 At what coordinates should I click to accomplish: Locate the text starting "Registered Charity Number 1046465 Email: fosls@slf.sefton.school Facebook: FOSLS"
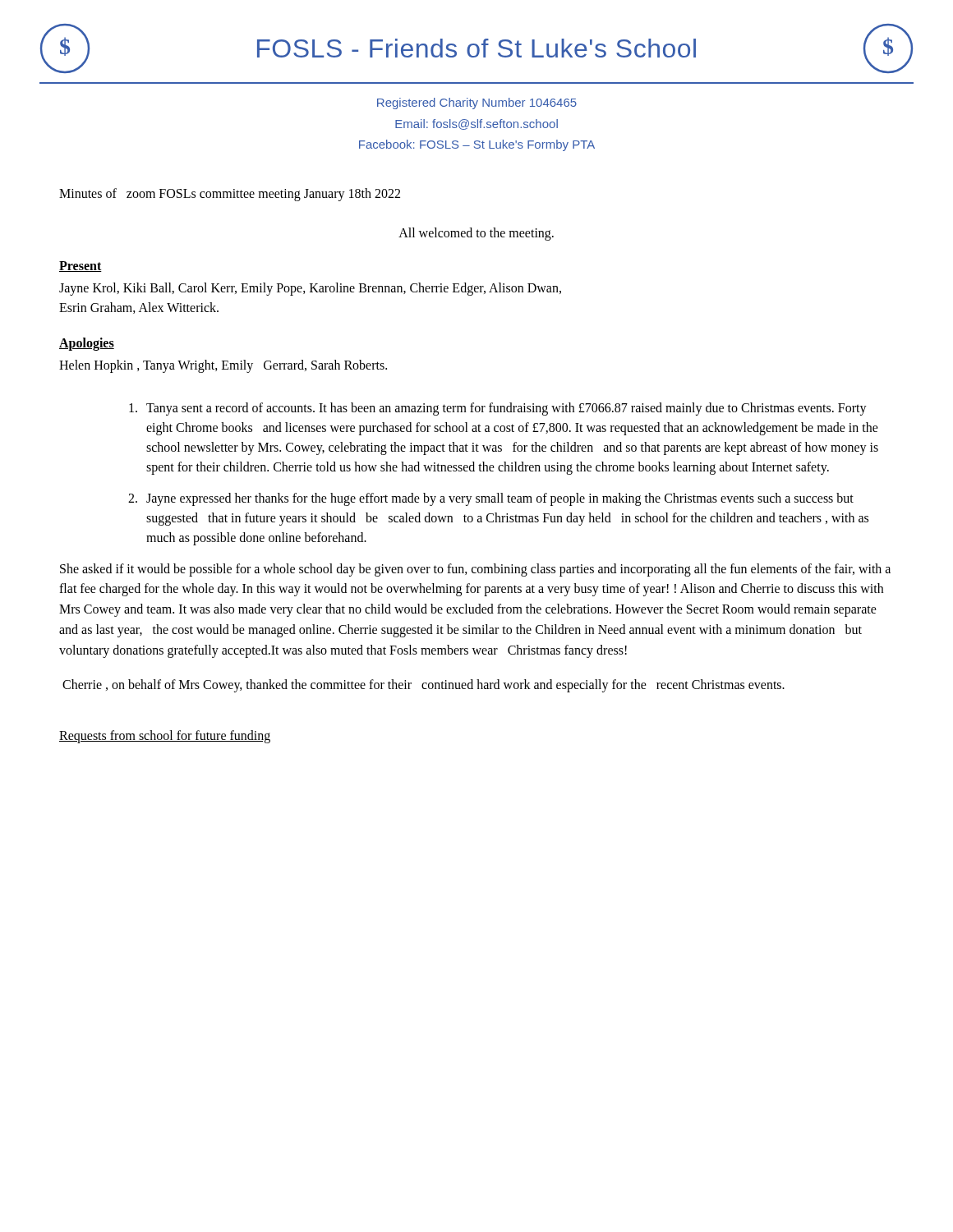tap(476, 123)
